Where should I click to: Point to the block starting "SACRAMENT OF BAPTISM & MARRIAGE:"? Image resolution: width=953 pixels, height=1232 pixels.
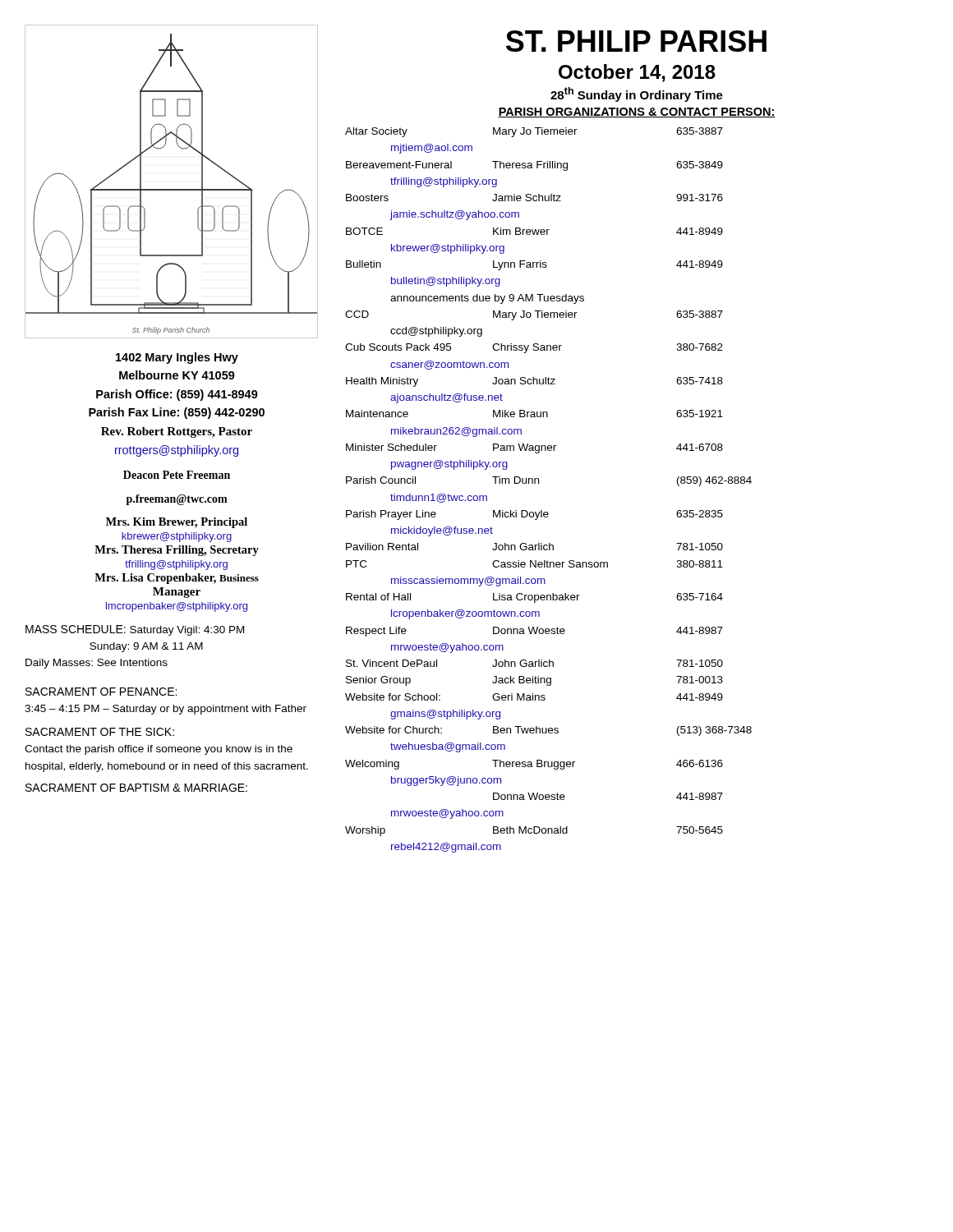point(136,788)
